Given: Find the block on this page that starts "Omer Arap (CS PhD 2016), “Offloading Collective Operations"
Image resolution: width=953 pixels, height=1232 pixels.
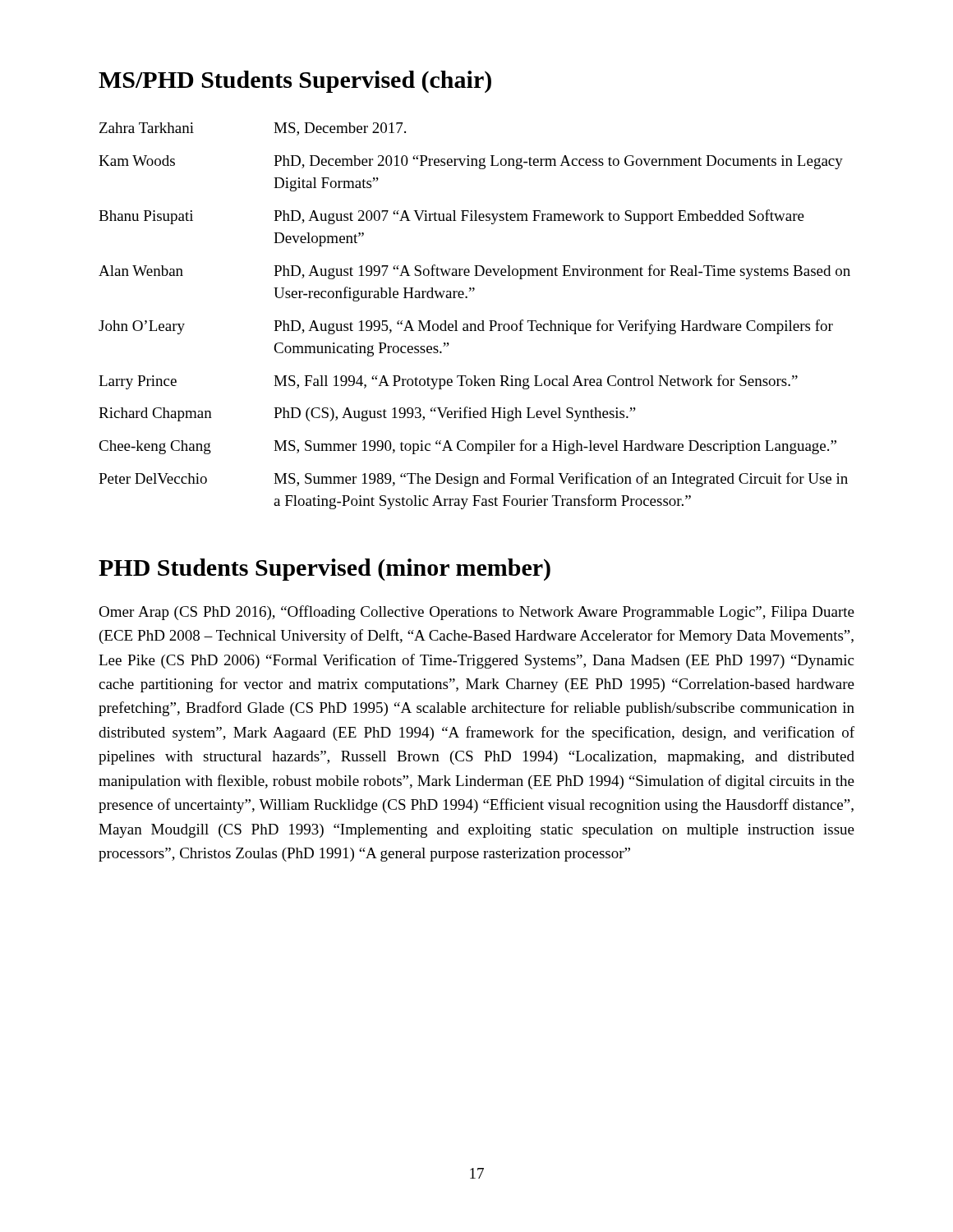Looking at the screenshot, I should [476, 732].
